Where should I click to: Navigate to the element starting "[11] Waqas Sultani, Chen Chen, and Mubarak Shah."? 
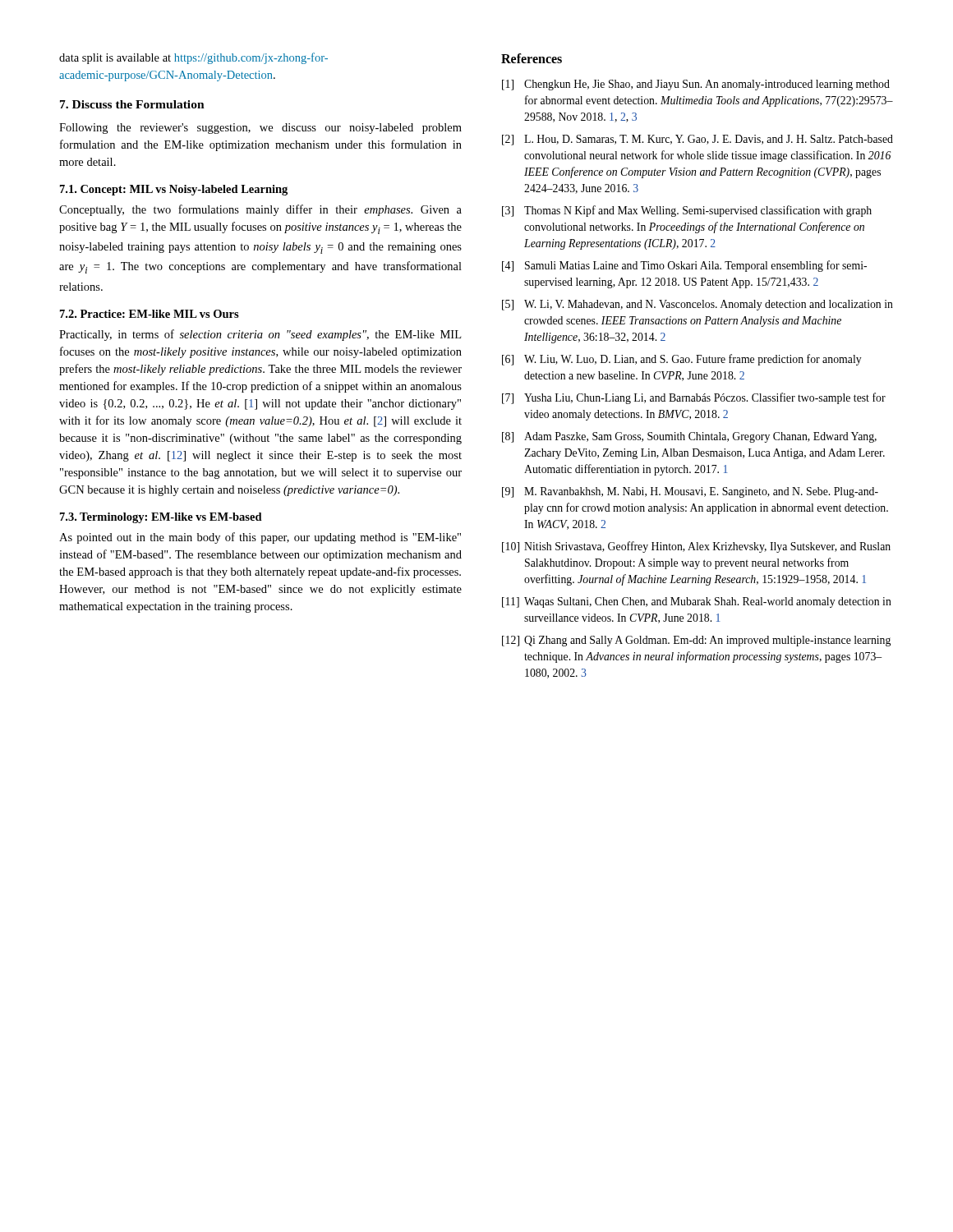(x=698, y=610)
